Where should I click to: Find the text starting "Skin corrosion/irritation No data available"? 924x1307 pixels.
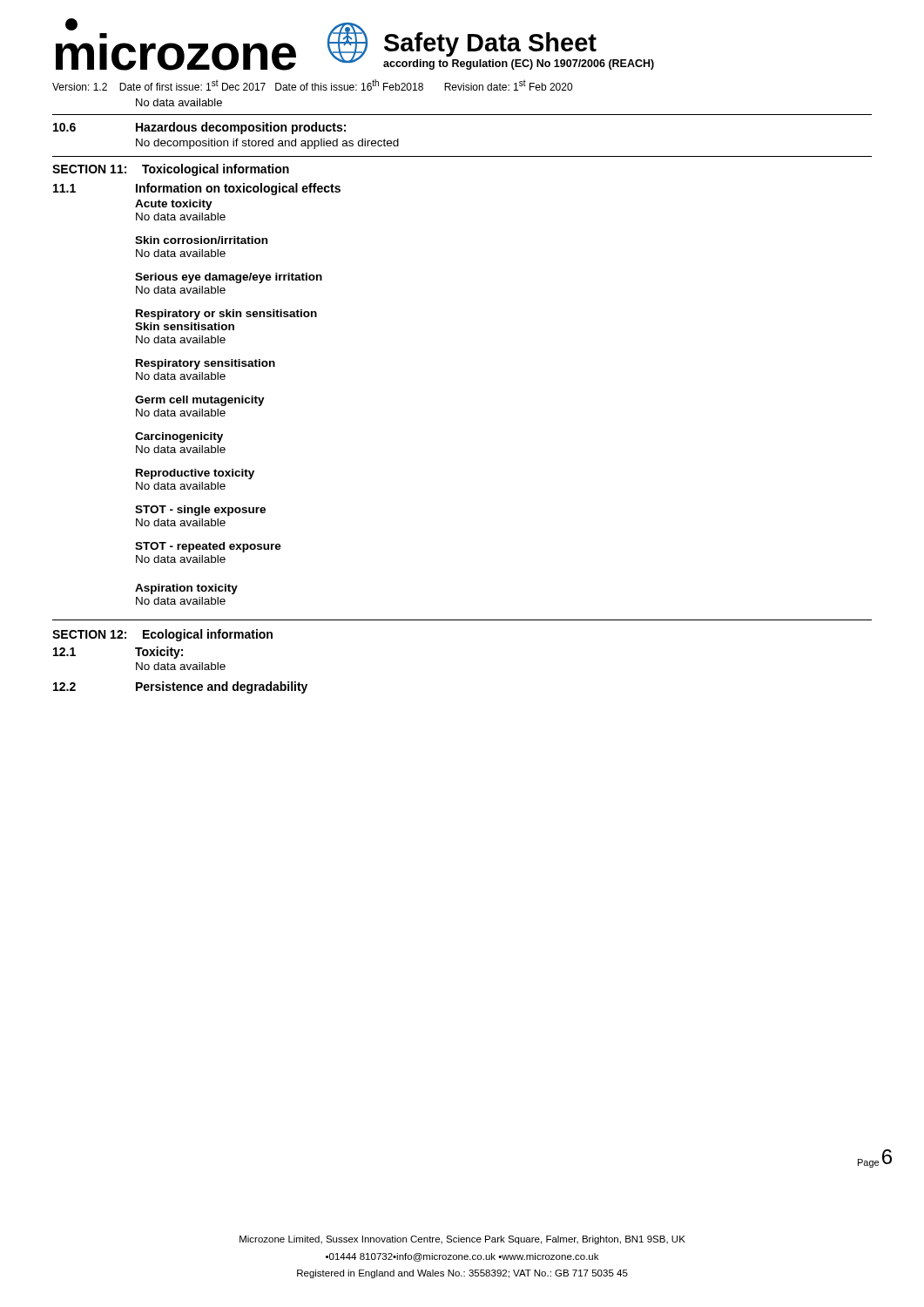201,240
